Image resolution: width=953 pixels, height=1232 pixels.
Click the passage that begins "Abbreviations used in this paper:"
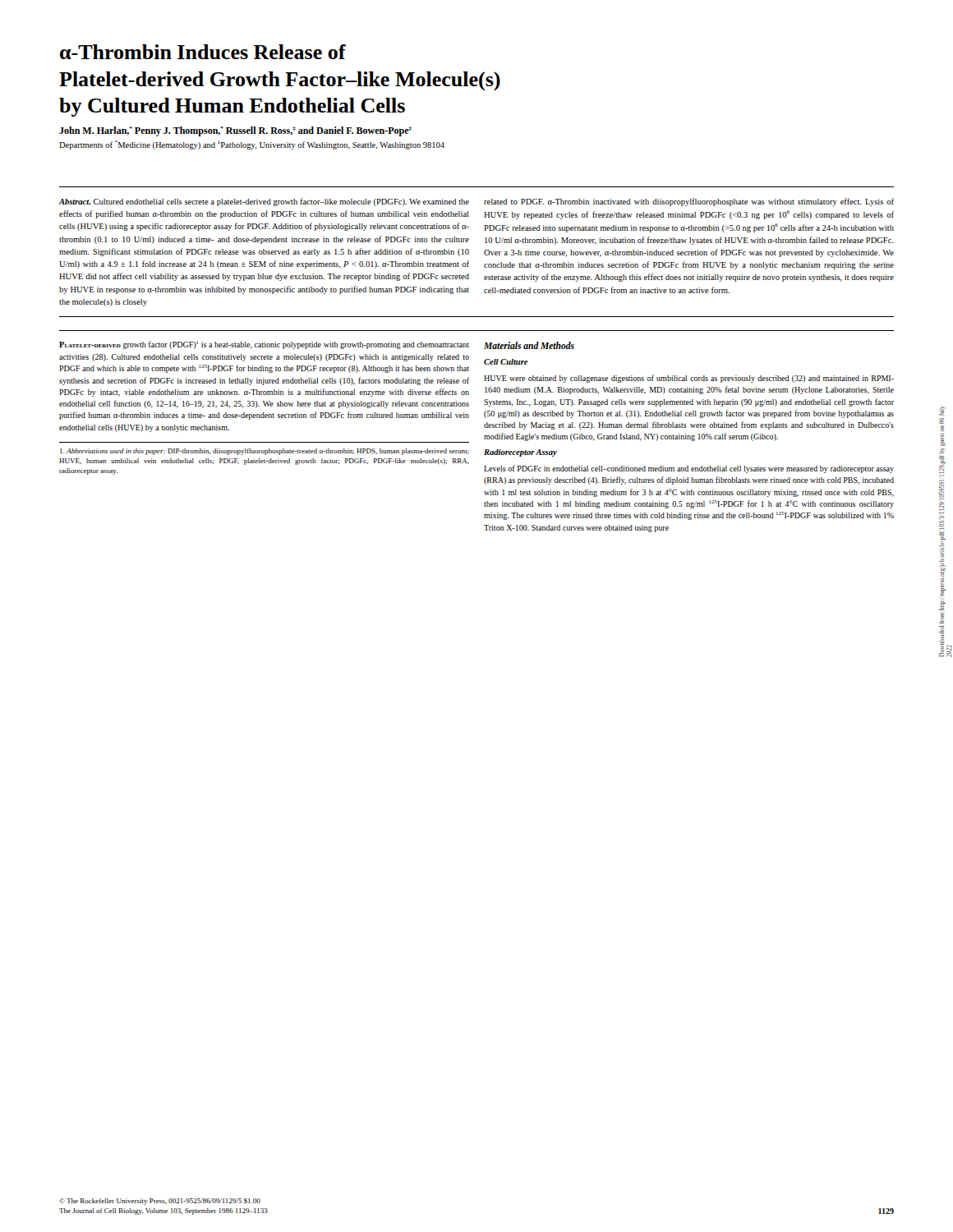coord(264,461)
